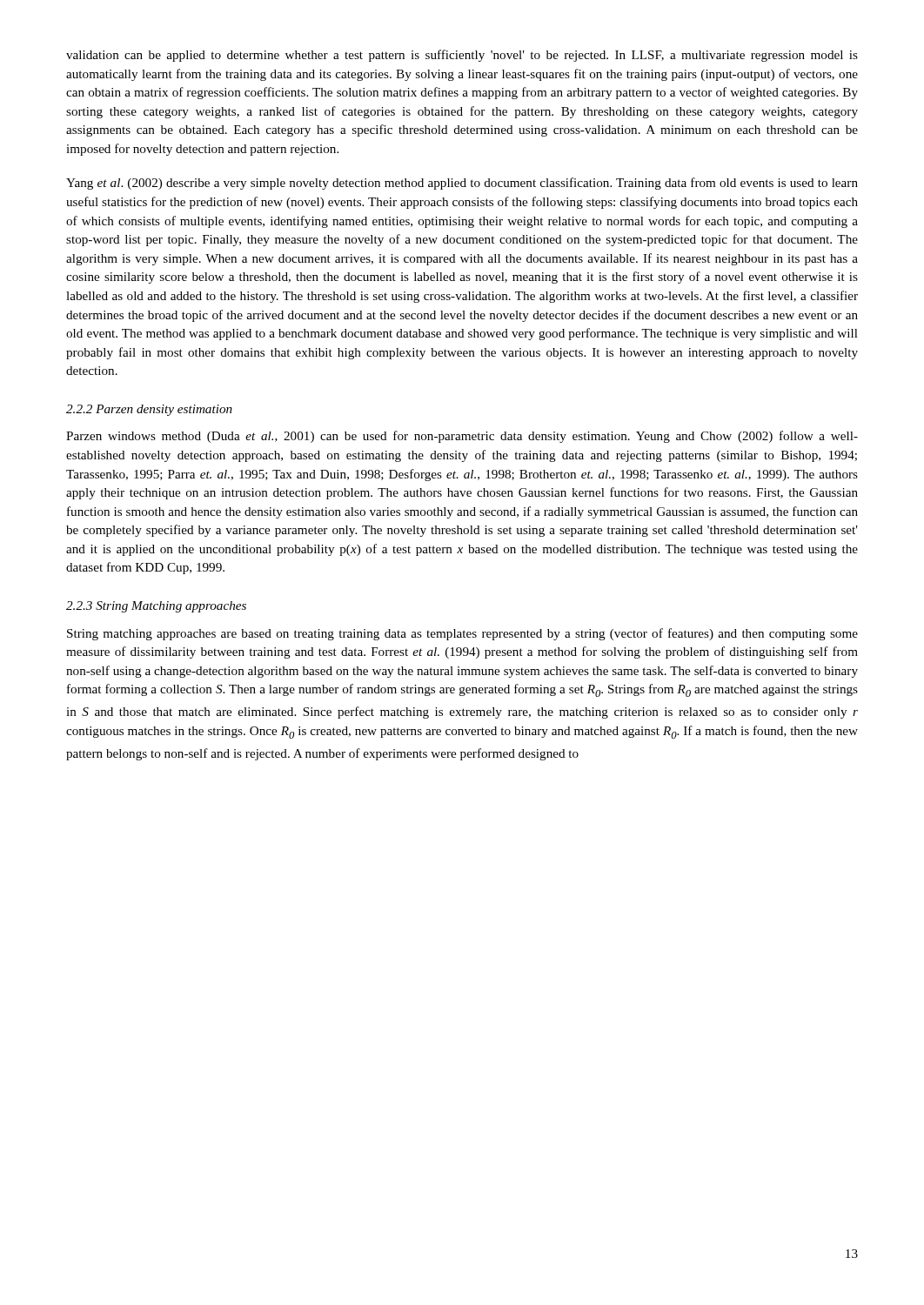
Task: Click the passage that begins "String matching approaches are based on"
Action: click(462, 693)
